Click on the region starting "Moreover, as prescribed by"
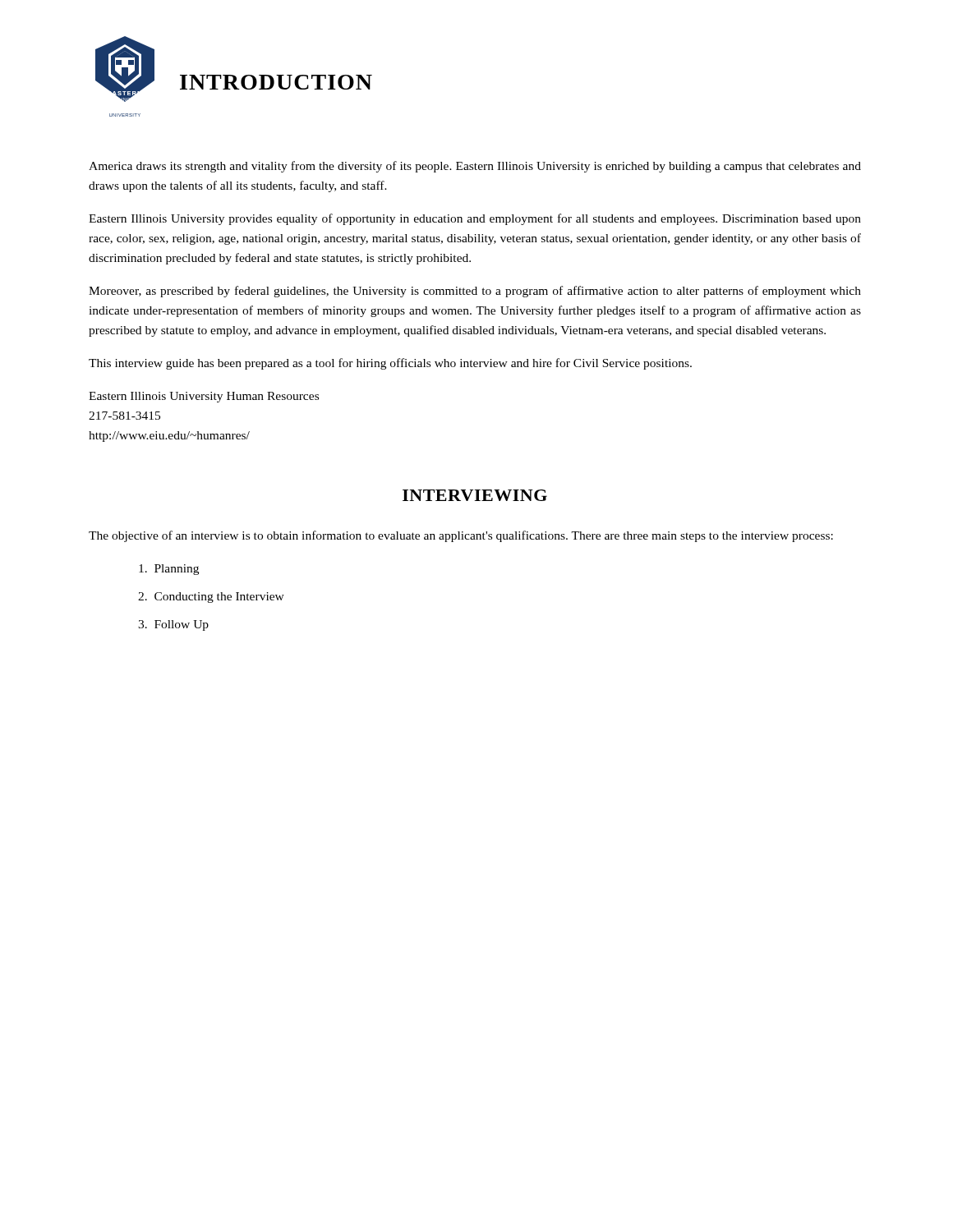Screen dimensions: 1232x953 point(475,310)
